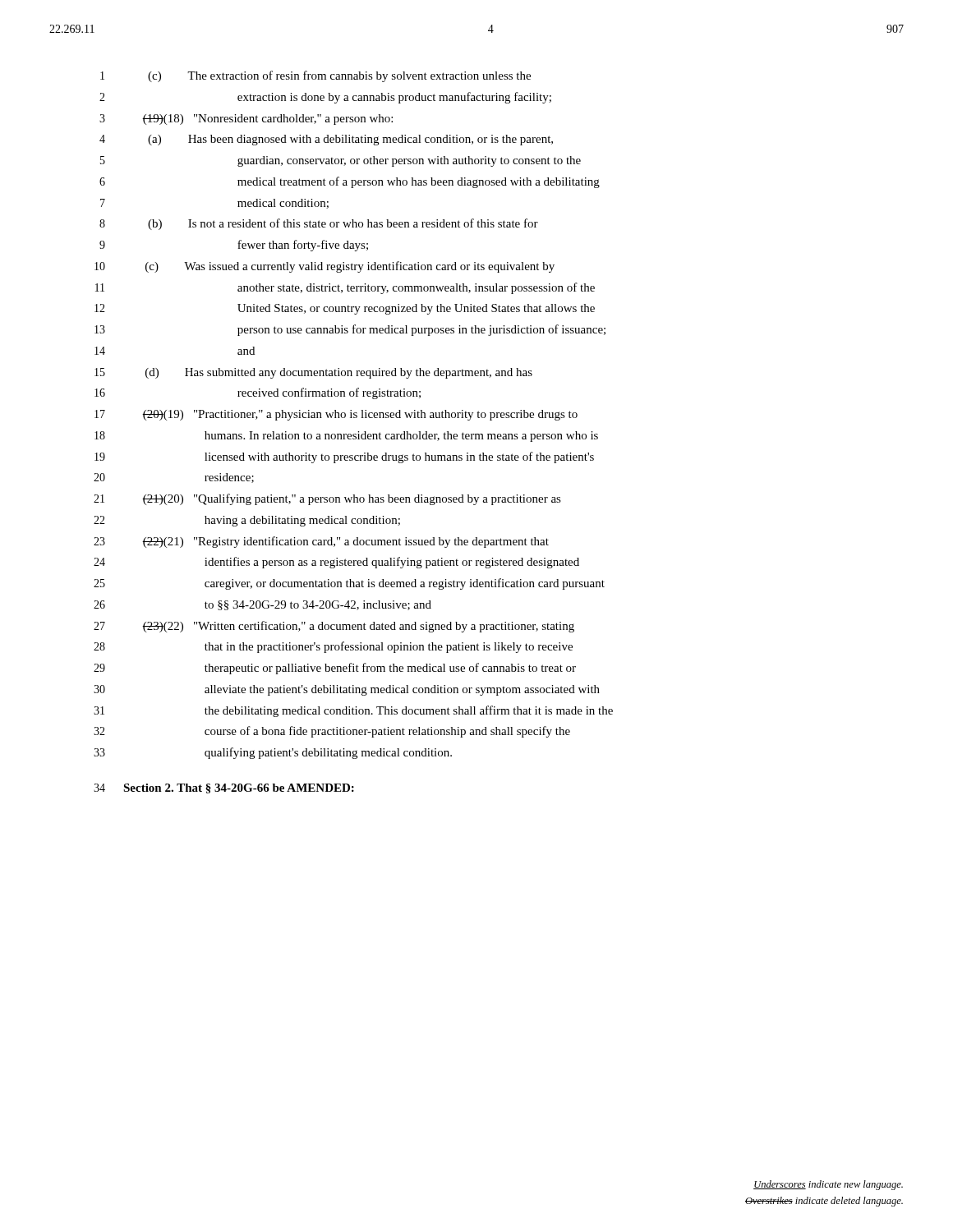Viewport: 953px width, 1232px height.
Task: Point to the block beginning "32 course of a bona"
Action: coord(476,732)
